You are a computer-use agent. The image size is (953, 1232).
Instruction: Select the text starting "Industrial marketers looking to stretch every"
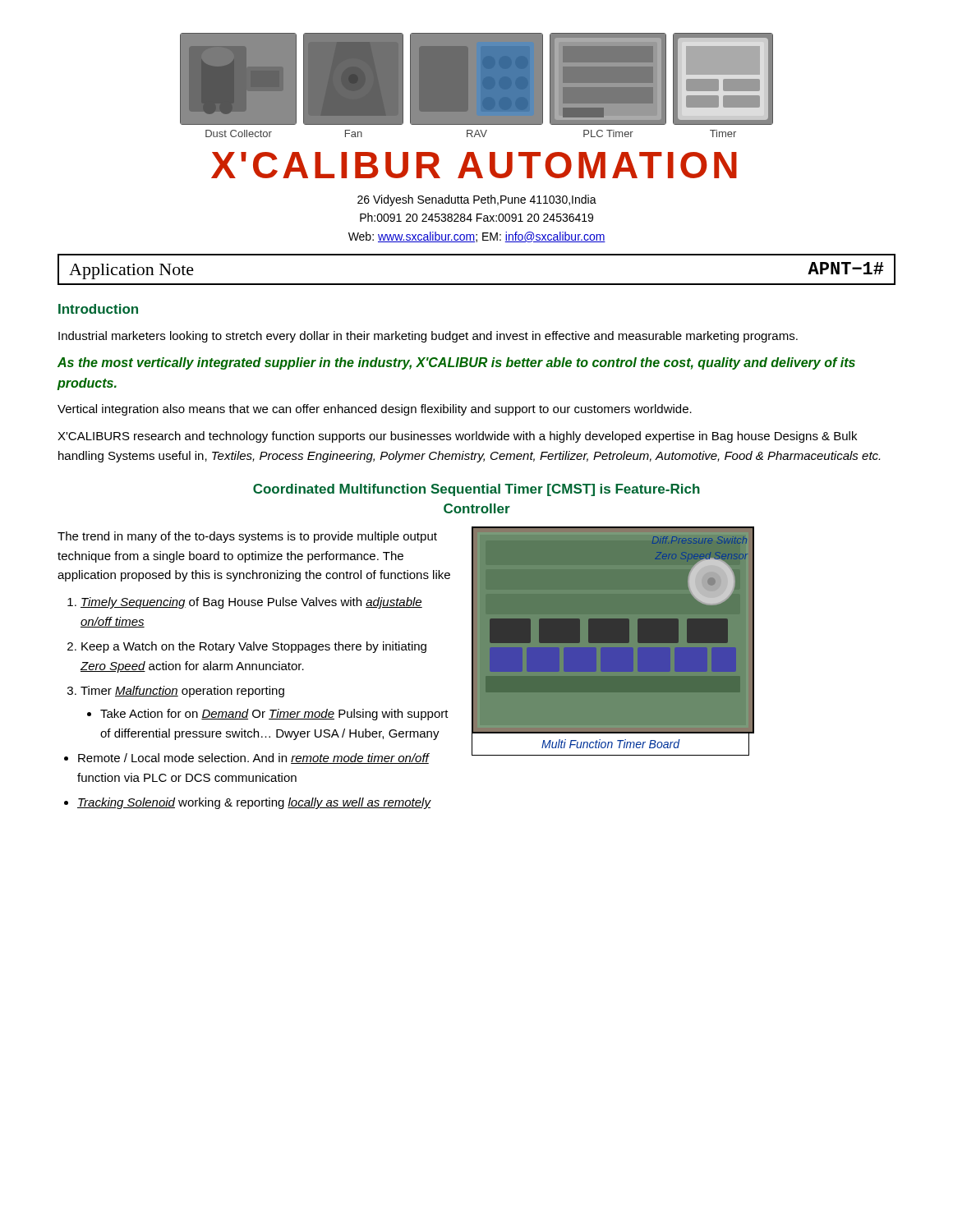point(428,336)
